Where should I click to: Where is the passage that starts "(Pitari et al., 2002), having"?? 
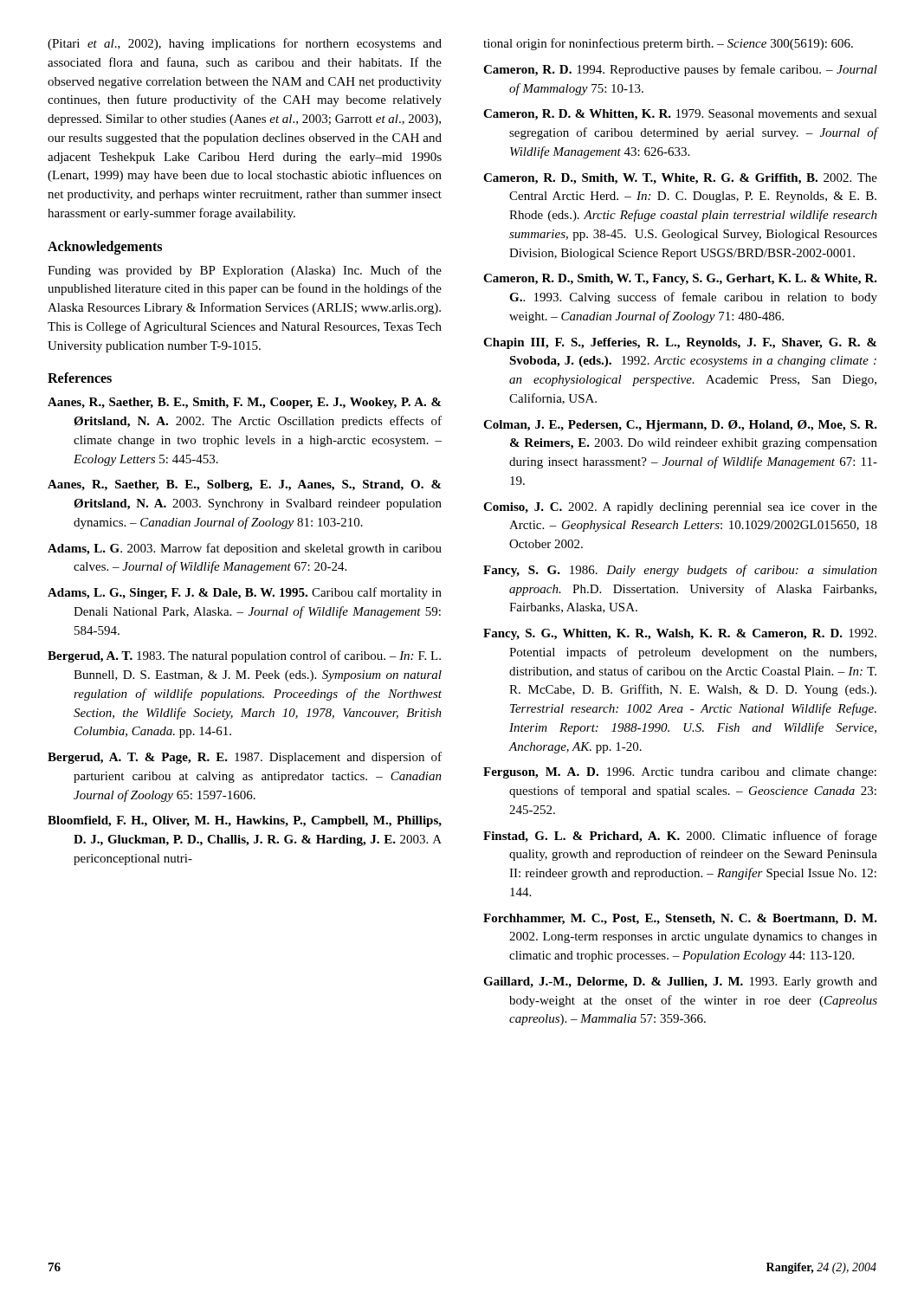pyautogui.click(x=245, y=129)
